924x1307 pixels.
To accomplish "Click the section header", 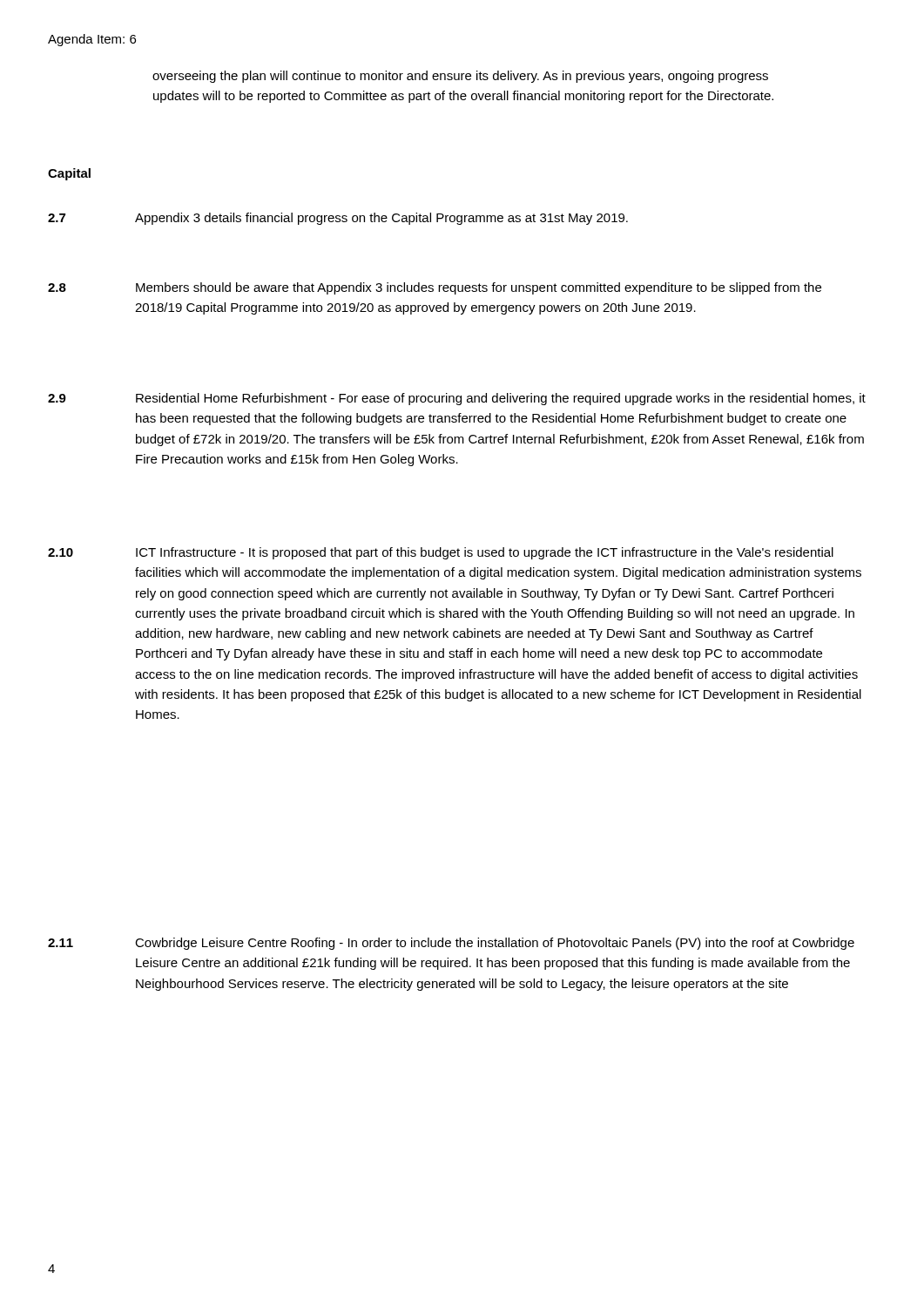I will pos(70,173).
